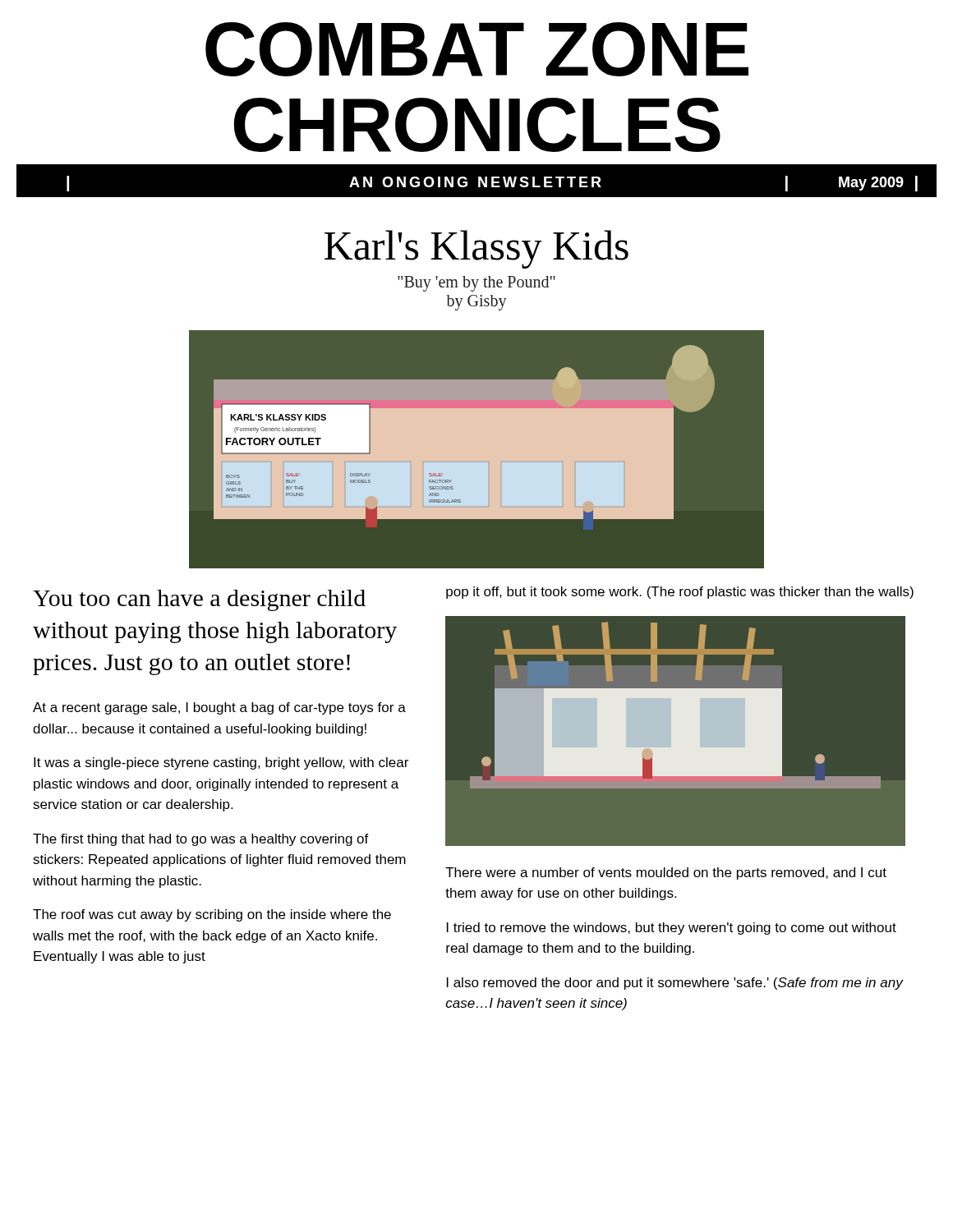Select the passage starting "pop it off, but it took some"
953x1232 pixels.
680,592
